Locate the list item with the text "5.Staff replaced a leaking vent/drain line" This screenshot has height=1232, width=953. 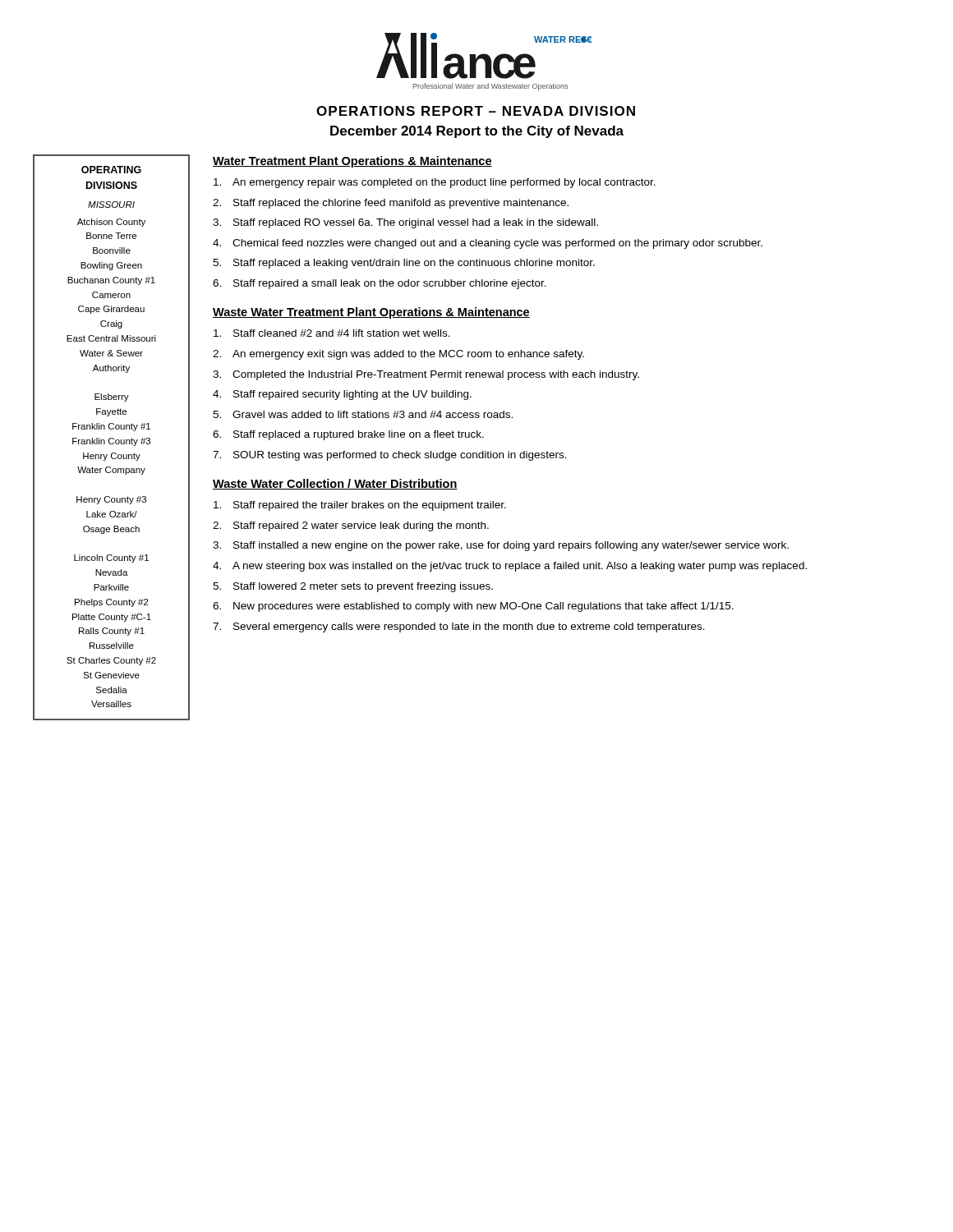tap(566, 263)
